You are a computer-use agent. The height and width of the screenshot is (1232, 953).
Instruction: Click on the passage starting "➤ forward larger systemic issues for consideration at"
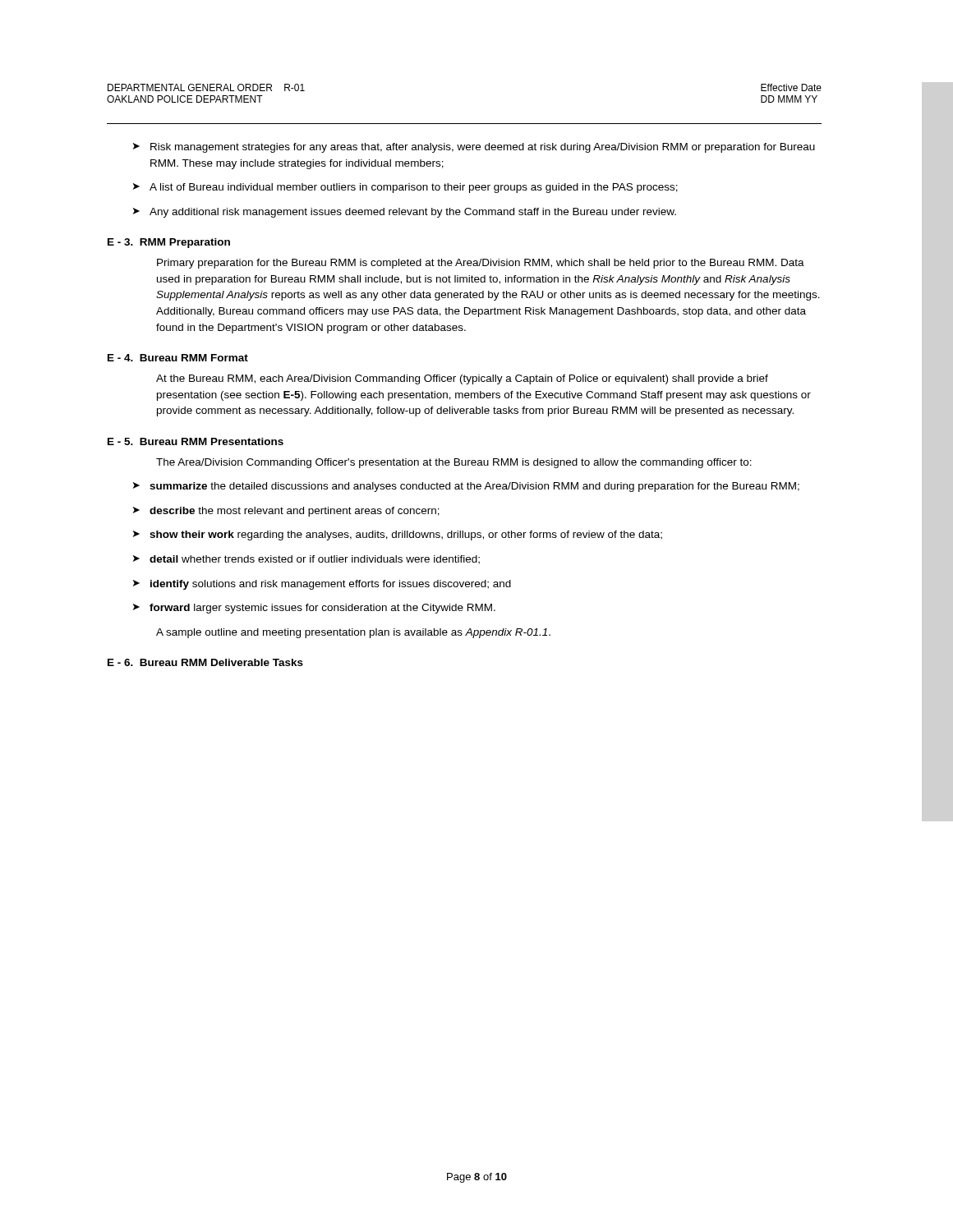pyautogui.click(x=314, y=608)
